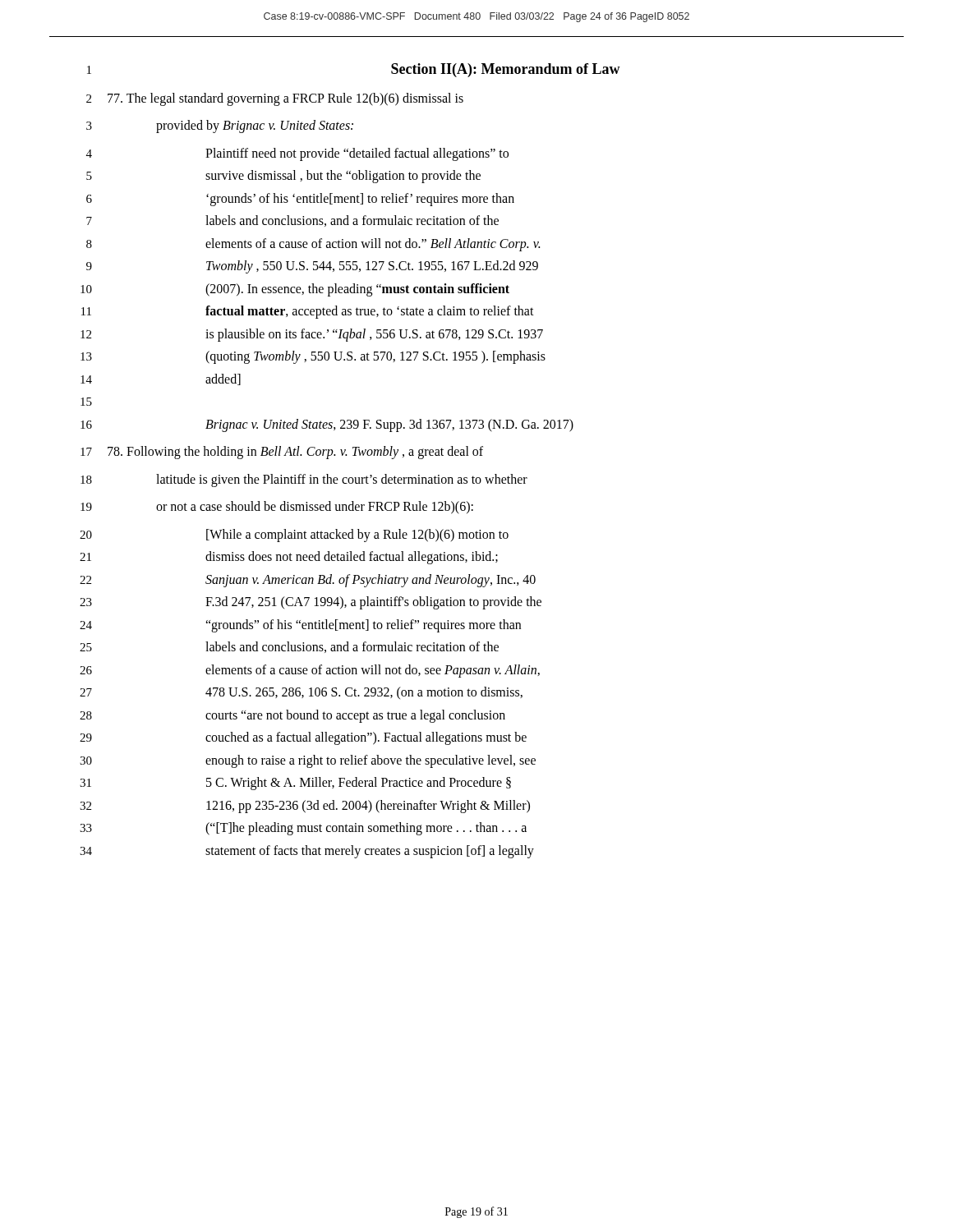This screenshot has height=1232, width=953.
Task: Click on the text block containing "survive dismissal , but the “obligation"
Action: tap(343, 175)
